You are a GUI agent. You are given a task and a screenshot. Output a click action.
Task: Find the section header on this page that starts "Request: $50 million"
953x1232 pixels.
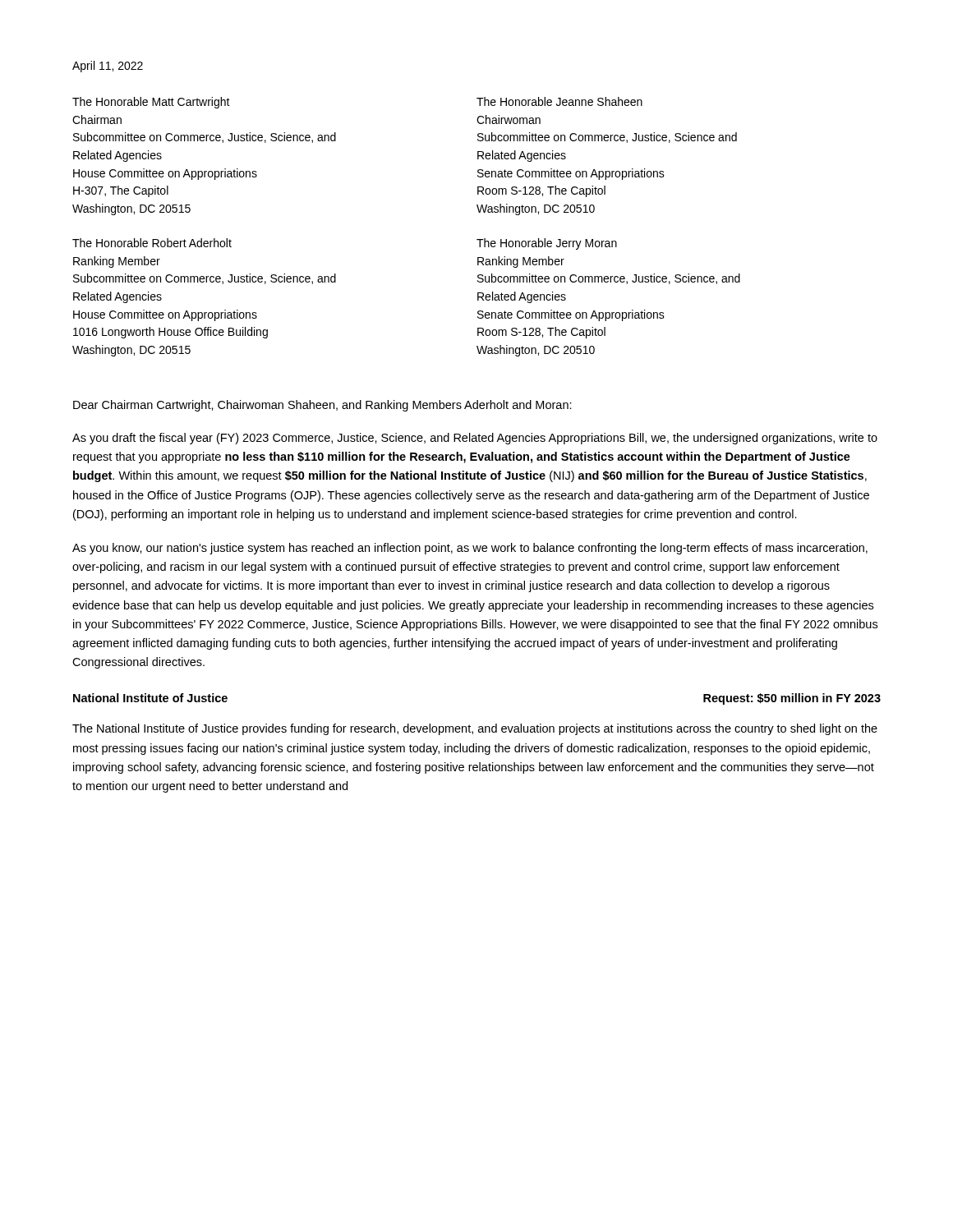tap(792, 698)
